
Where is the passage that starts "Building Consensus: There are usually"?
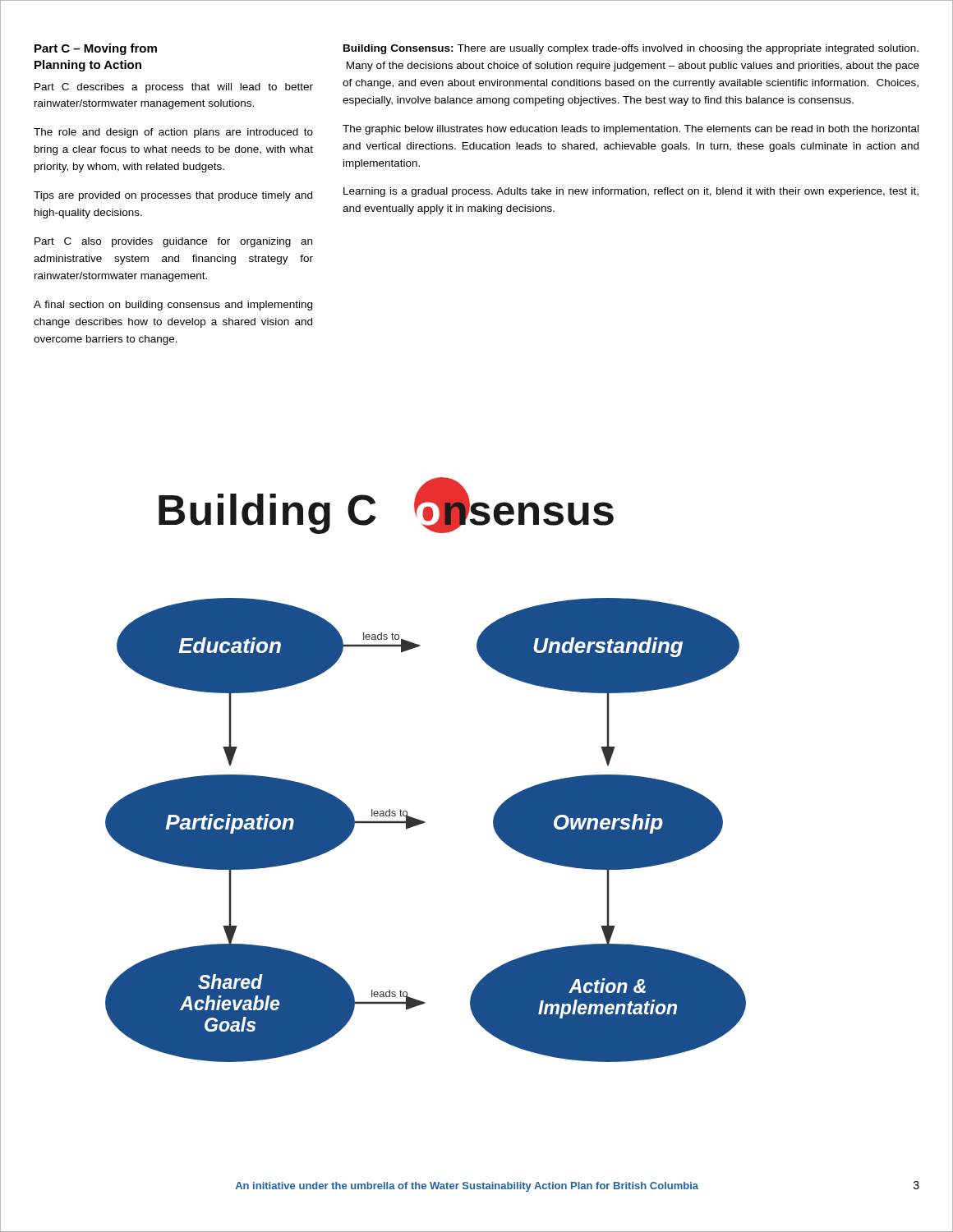631,74
